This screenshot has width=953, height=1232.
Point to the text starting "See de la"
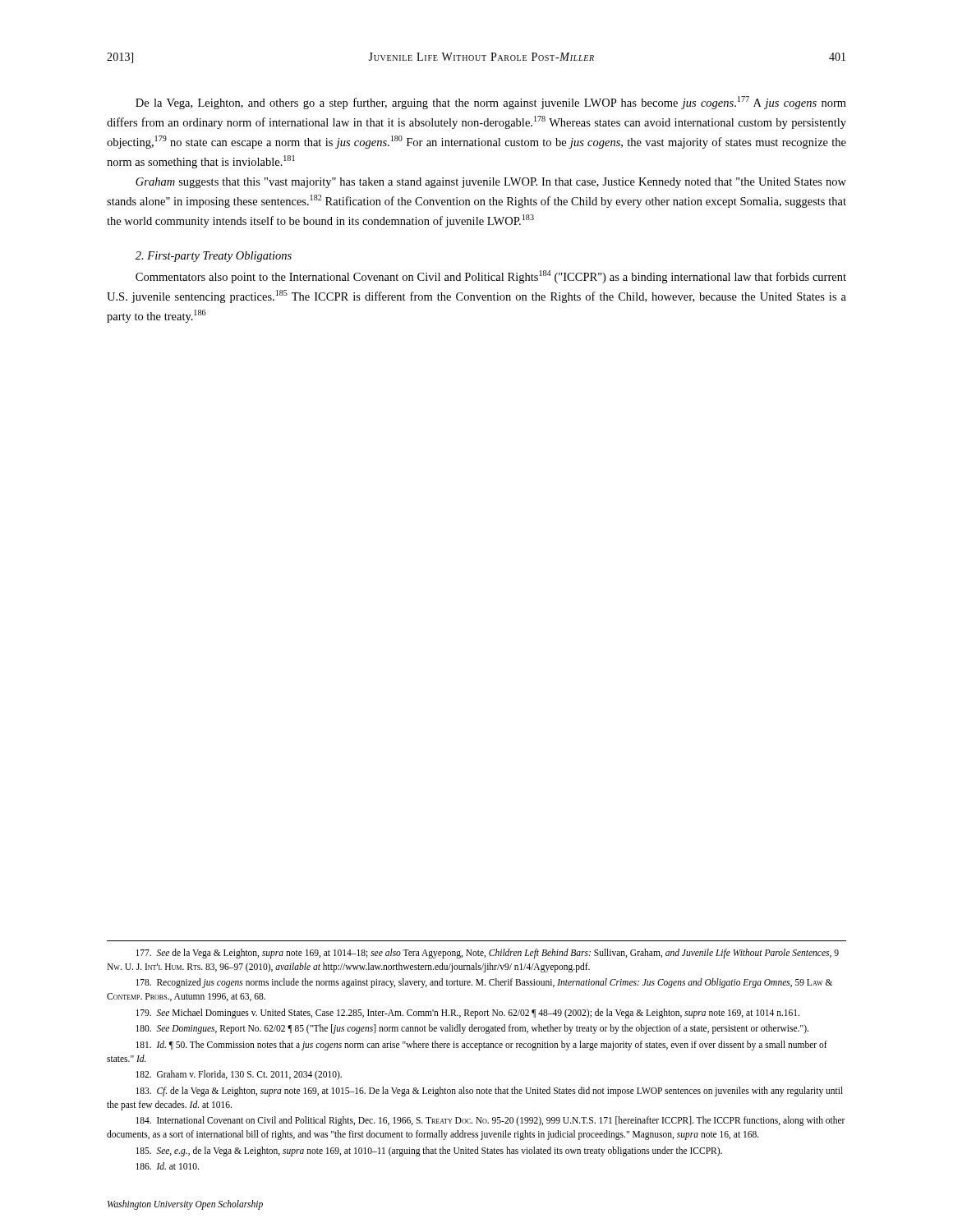point(476,960)
